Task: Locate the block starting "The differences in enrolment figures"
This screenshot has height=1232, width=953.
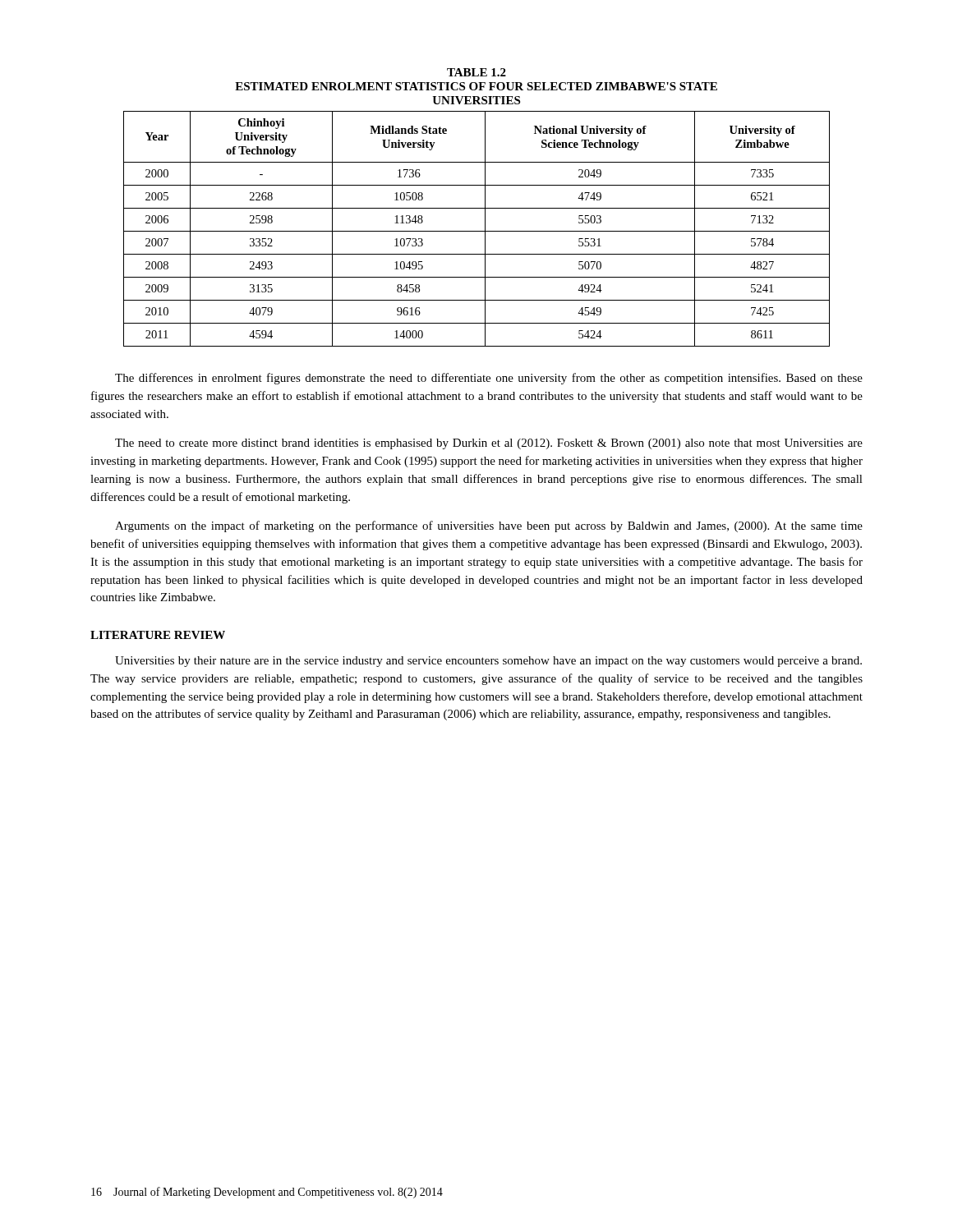Action: coord(476,396)
